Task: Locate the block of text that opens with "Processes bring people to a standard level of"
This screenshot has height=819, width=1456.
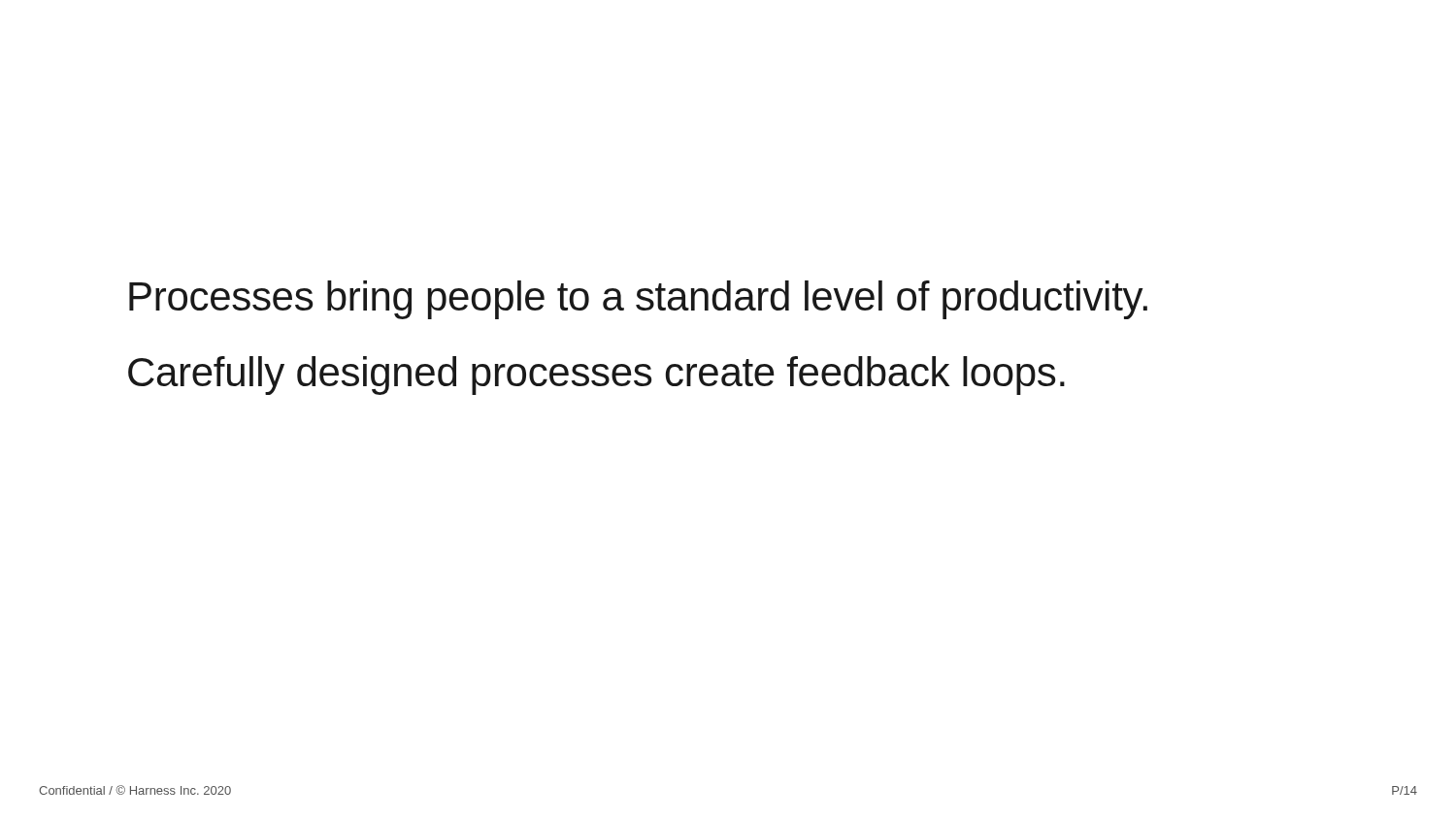Action: pos(638,296)
